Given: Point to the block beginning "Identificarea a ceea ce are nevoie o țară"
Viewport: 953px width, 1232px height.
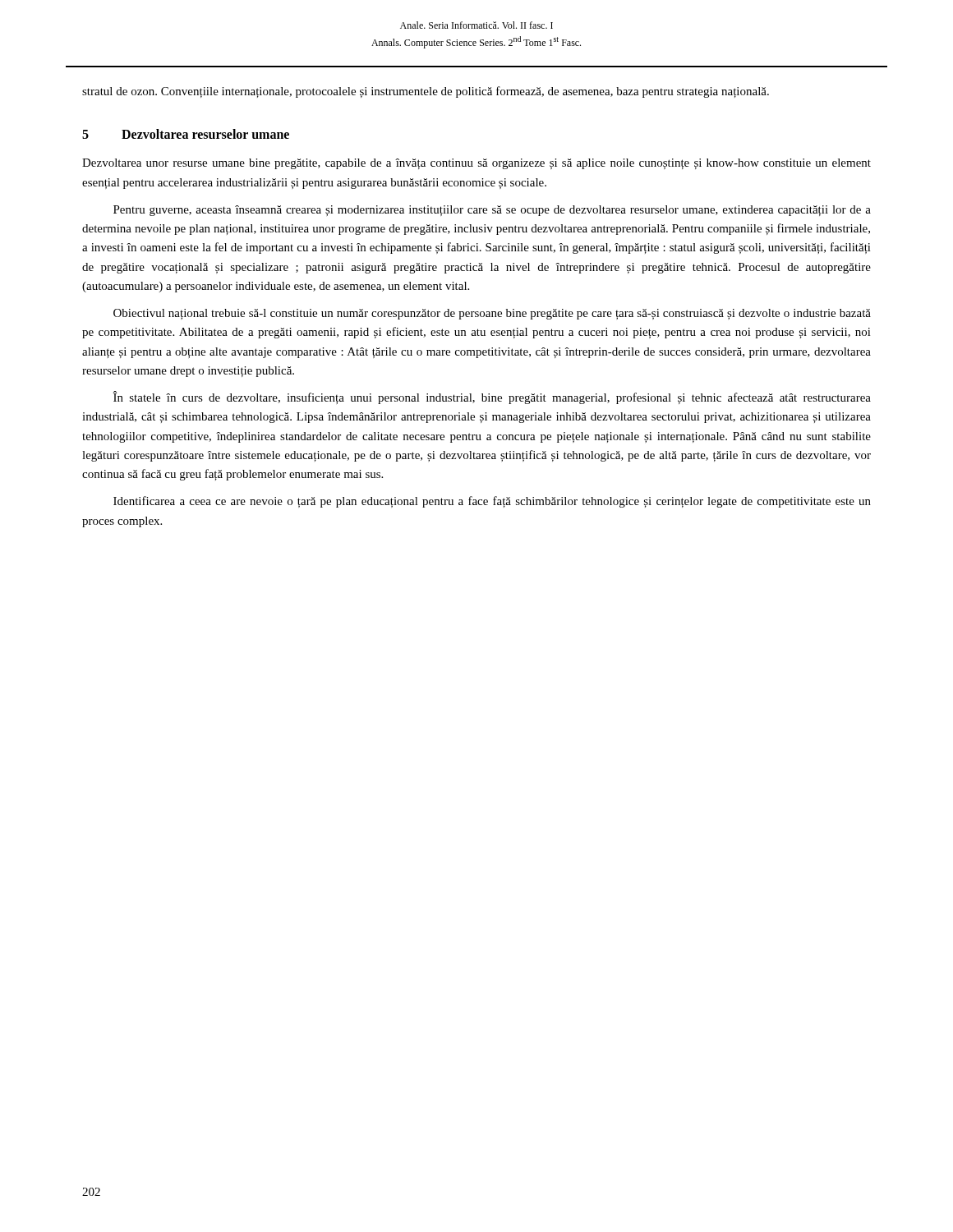Looking at the screenshot, I should point(476,511).
